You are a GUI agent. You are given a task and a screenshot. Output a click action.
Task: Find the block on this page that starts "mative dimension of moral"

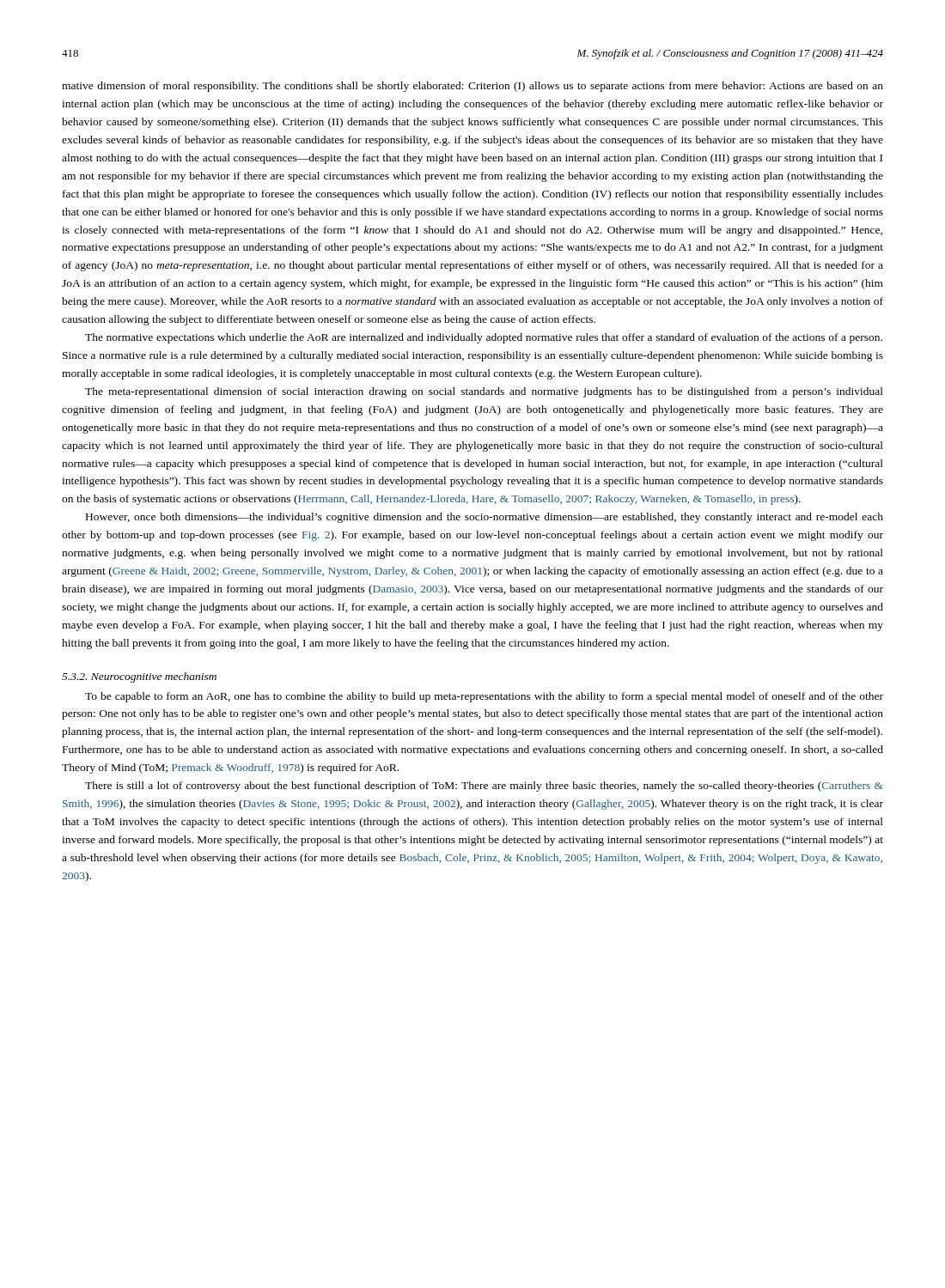pyautogui.click(x=472, y=203)
